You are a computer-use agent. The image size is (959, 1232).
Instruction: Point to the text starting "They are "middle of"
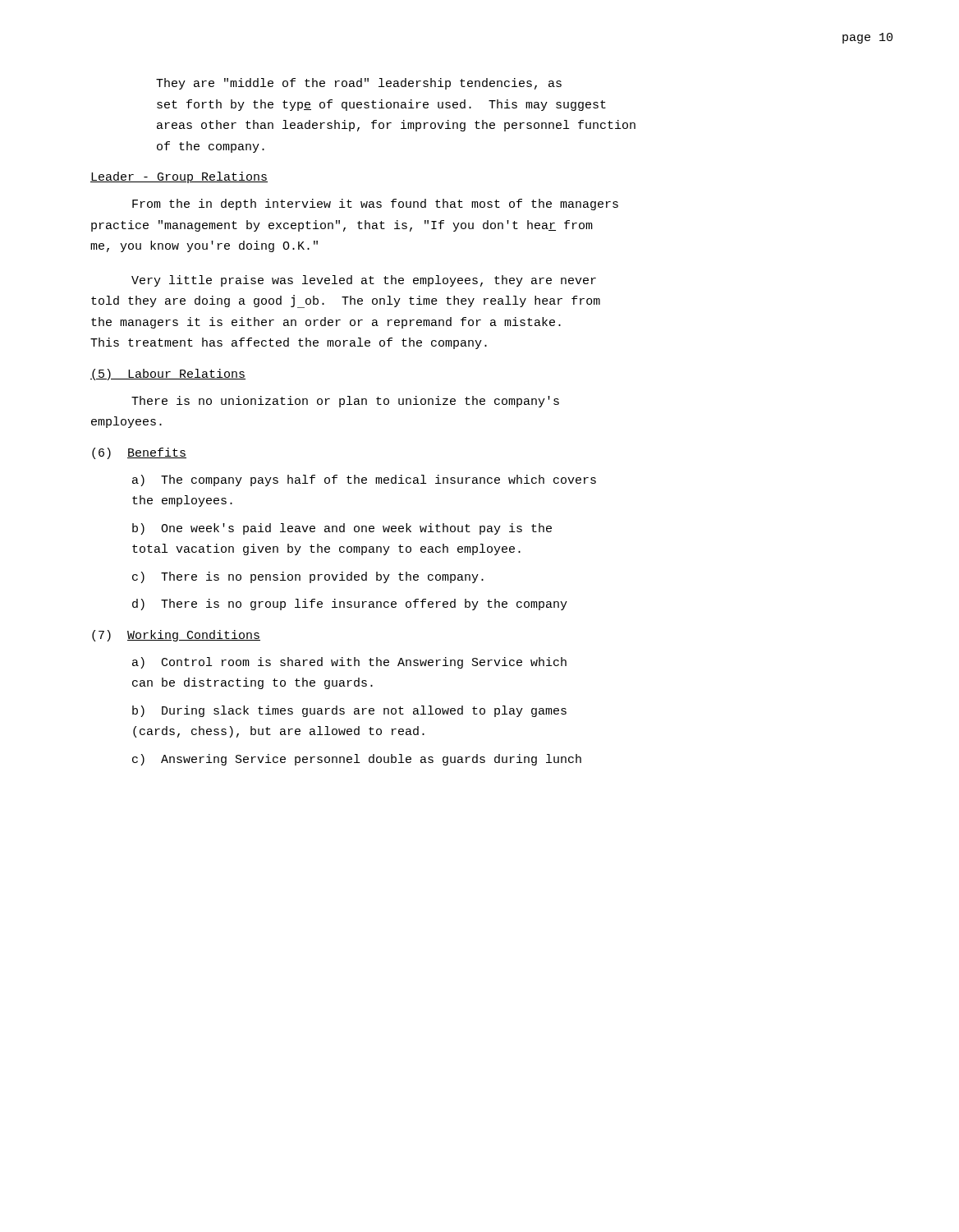[525, 116]
